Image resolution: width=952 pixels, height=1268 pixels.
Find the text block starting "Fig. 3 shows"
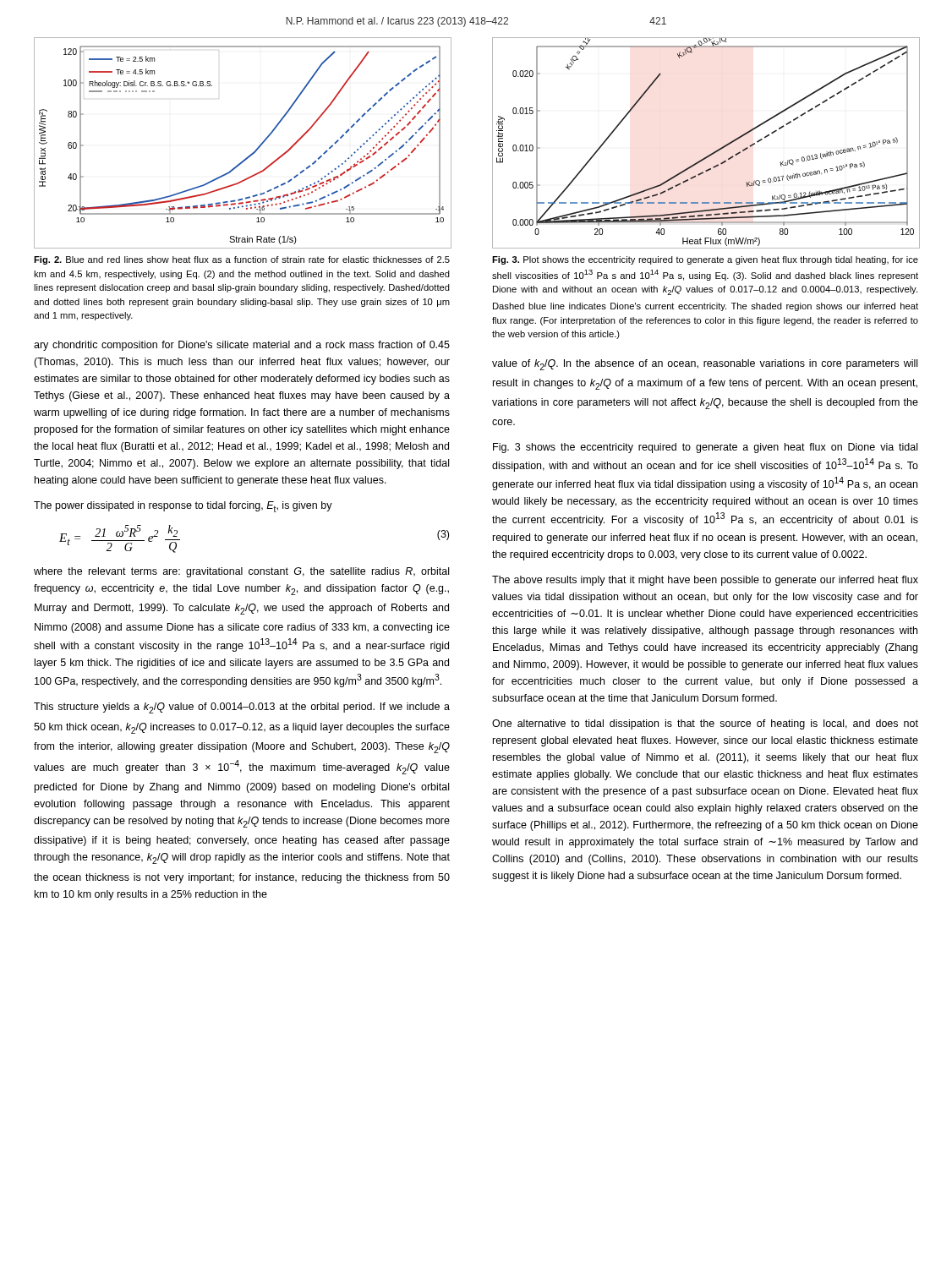click(x=705, y=501)
